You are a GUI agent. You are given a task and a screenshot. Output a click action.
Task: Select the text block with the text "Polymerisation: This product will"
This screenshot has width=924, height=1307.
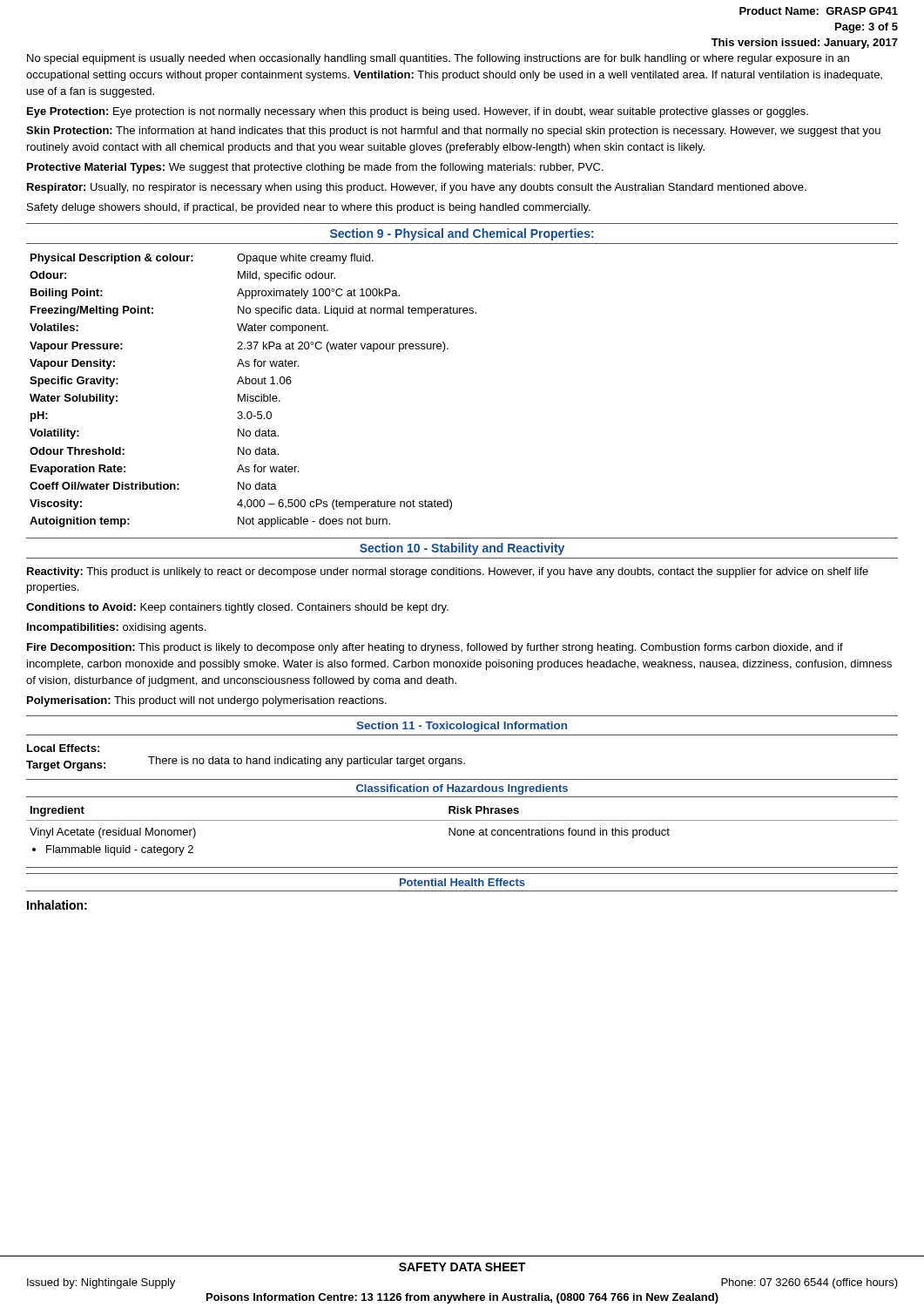pyautogui.click(x=207, y=700)
